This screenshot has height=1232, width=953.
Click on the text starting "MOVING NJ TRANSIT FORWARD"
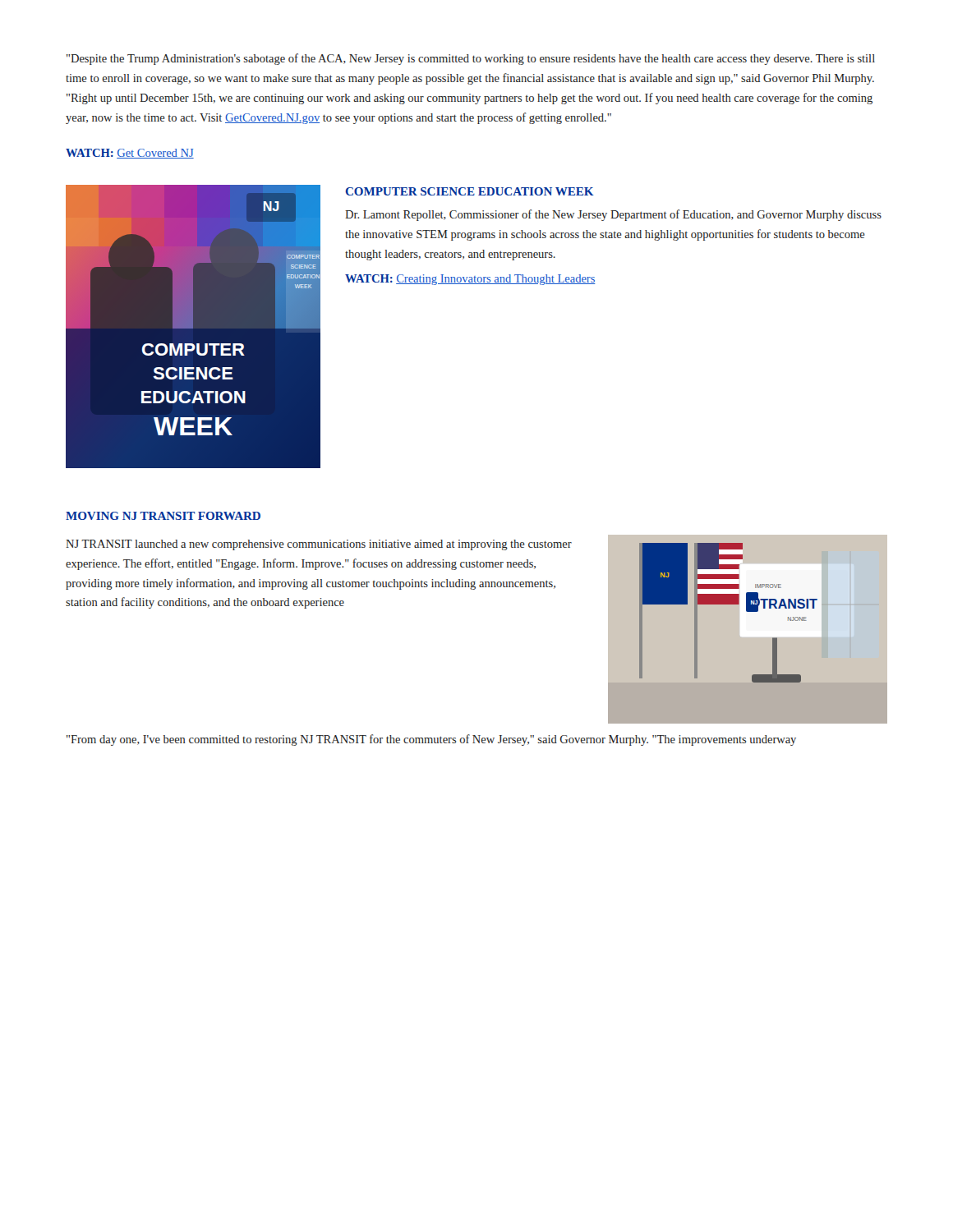[163, 516]
